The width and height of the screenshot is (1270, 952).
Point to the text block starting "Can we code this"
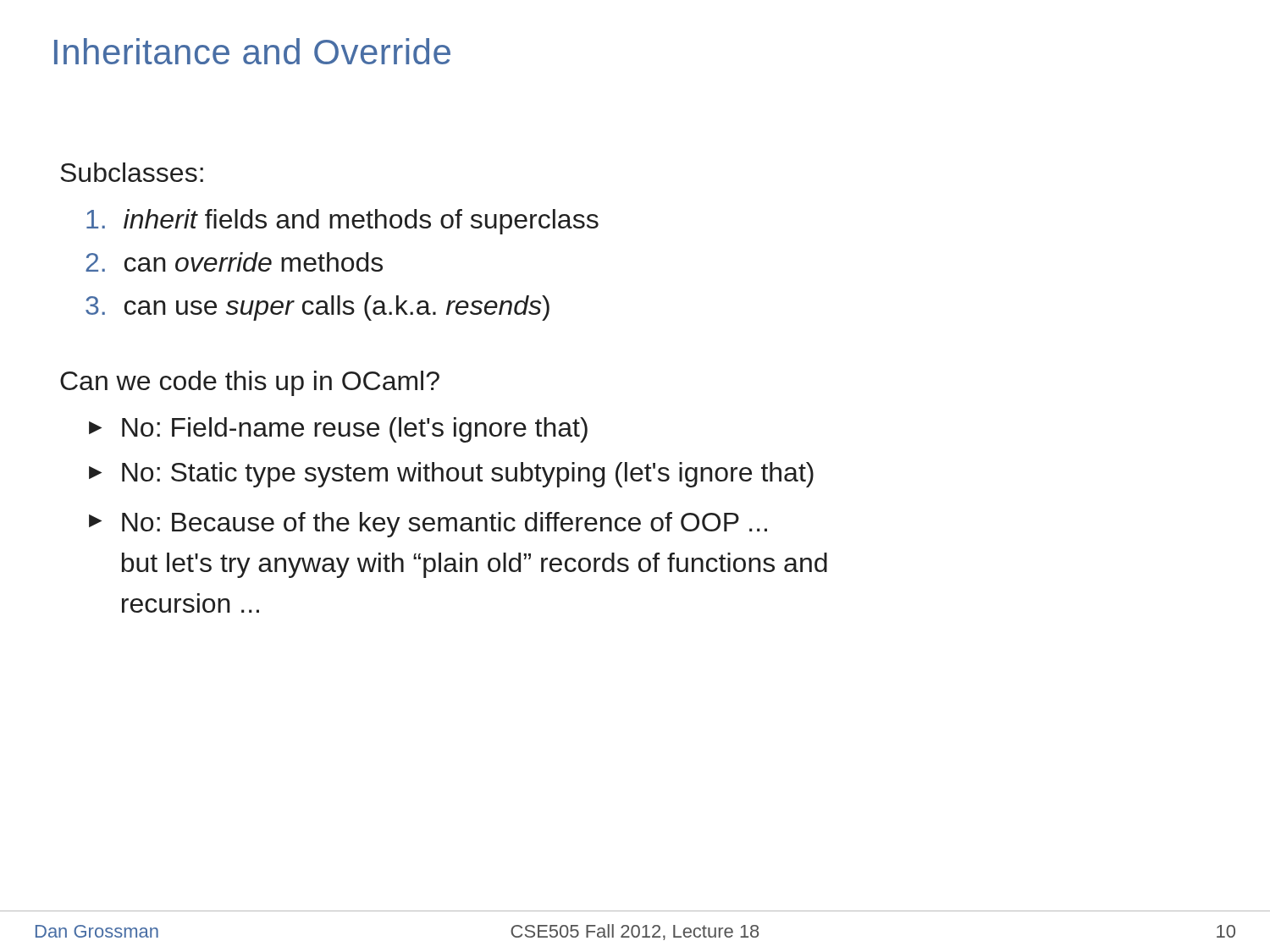point(250,381)
